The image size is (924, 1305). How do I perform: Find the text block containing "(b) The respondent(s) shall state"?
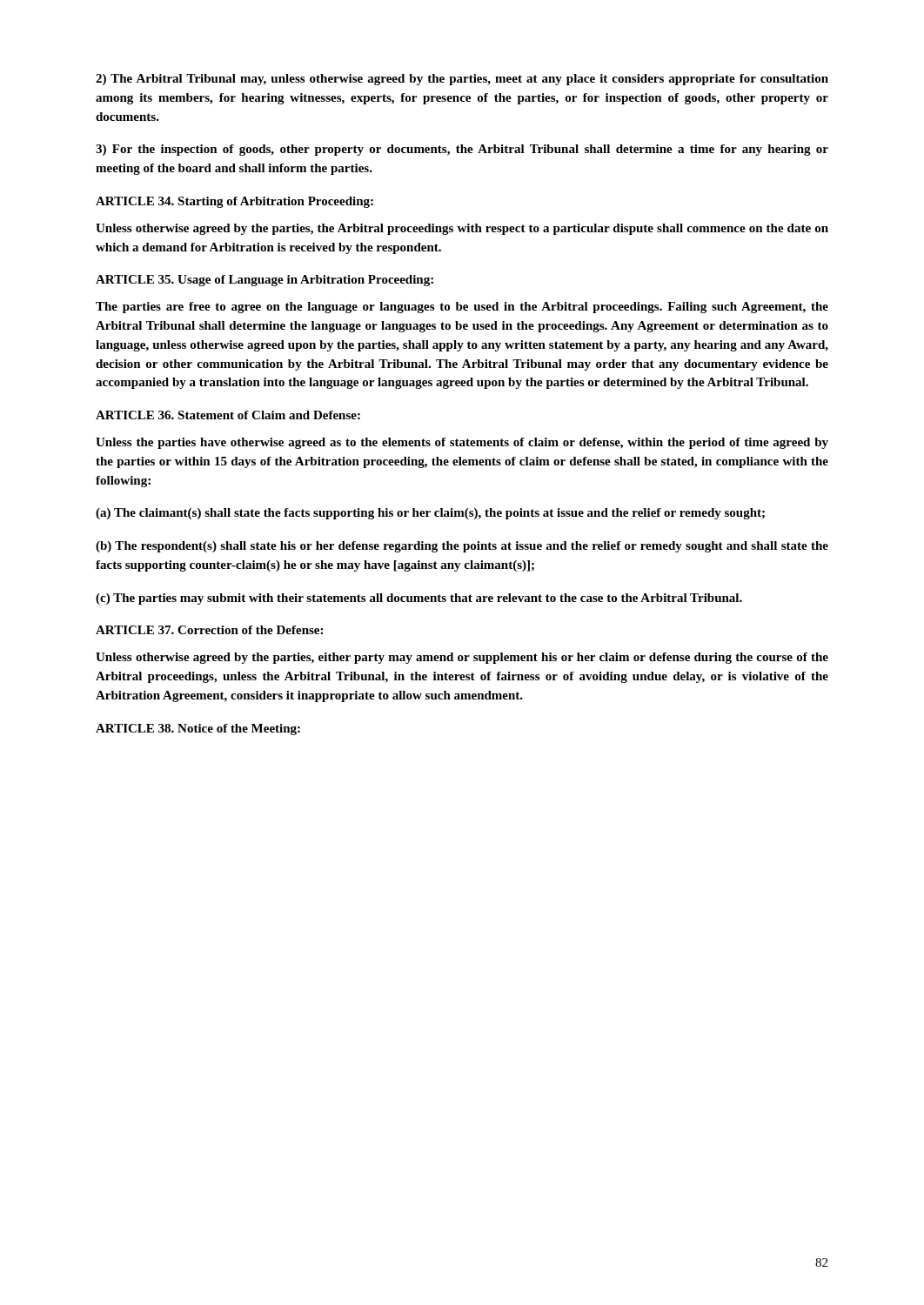click(462, 555)
